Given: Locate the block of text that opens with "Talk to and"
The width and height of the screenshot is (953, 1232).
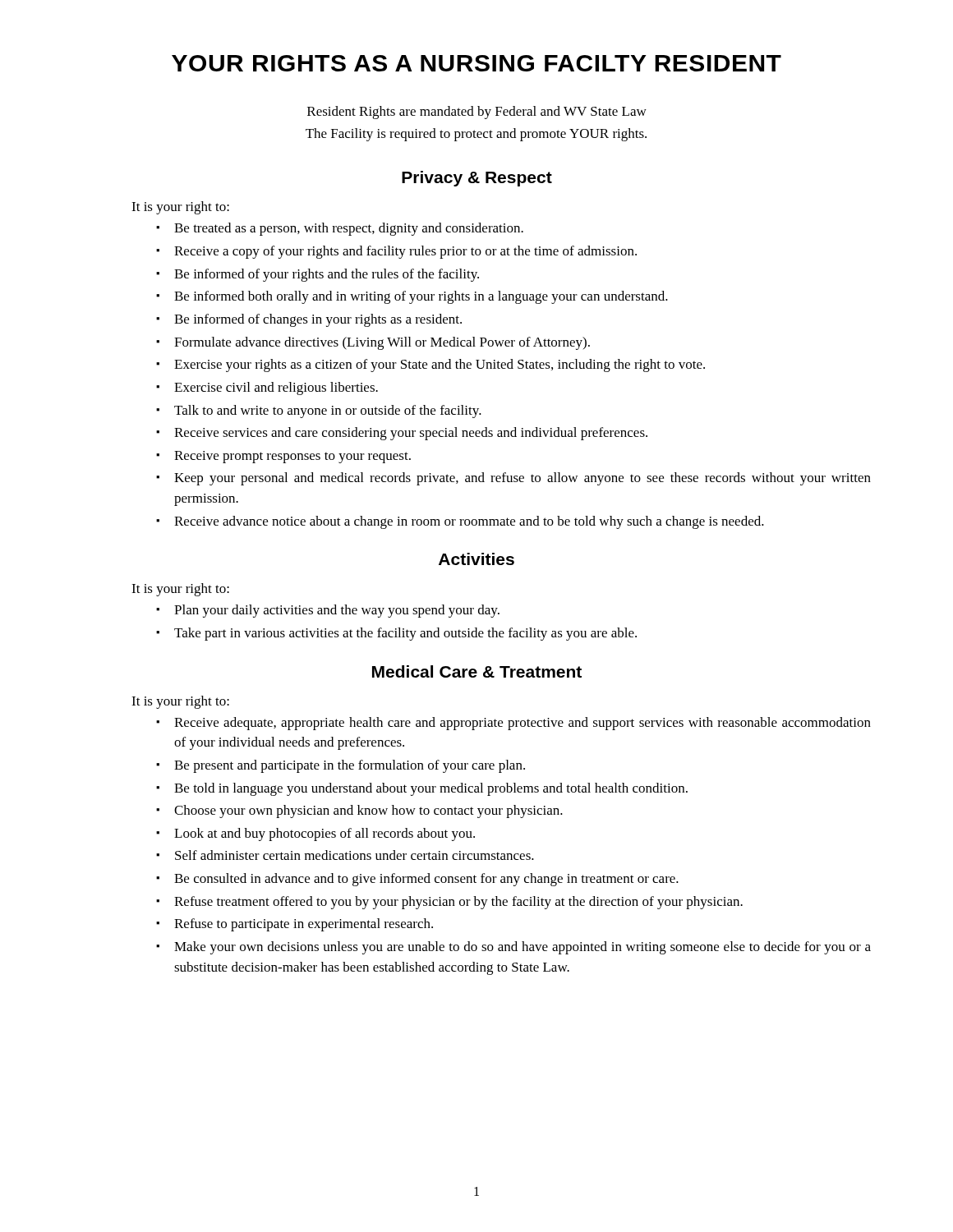Looking at the screenshot, I should [x=328, y=410].
